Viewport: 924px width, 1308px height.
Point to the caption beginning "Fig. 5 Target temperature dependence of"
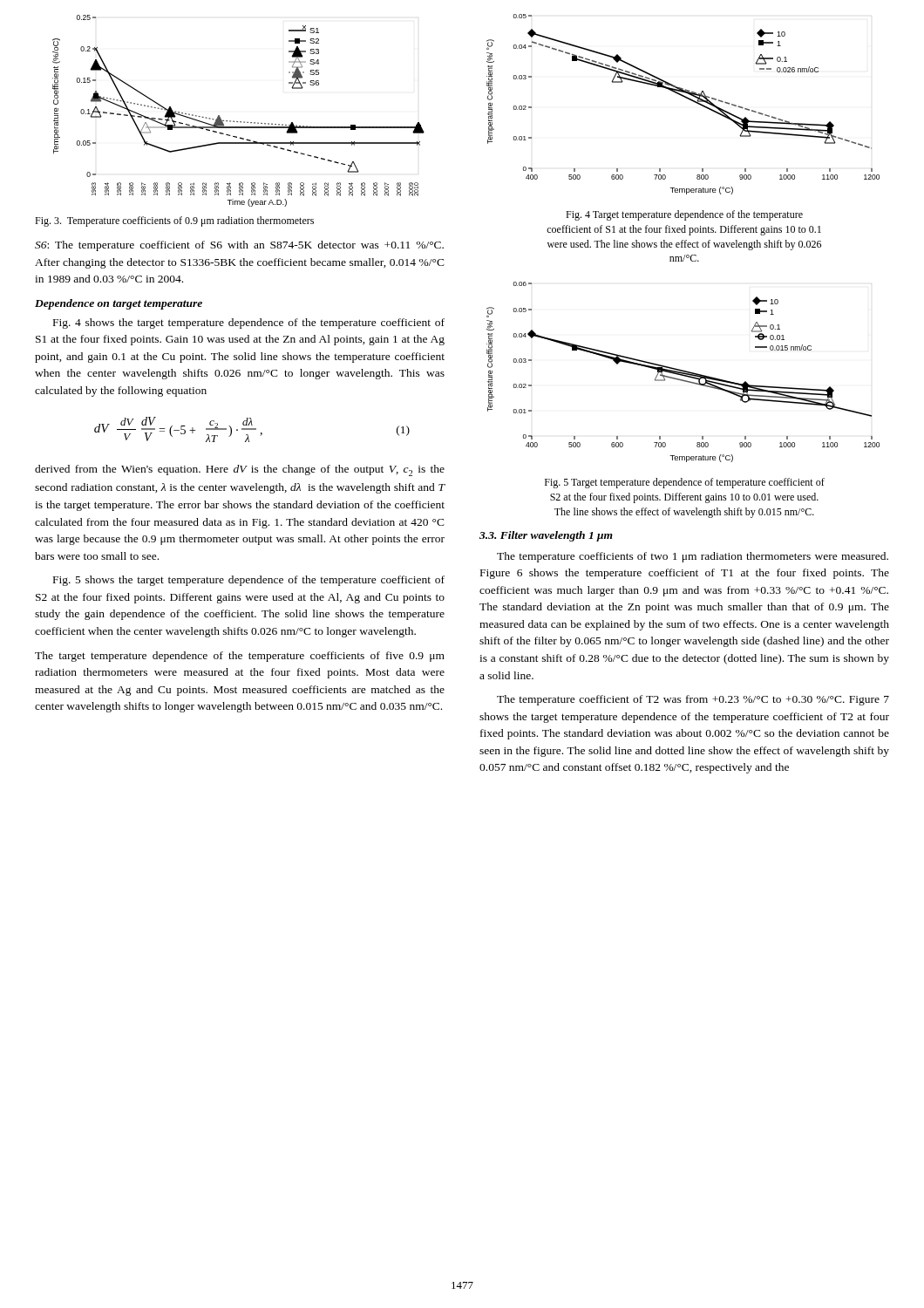684,497
